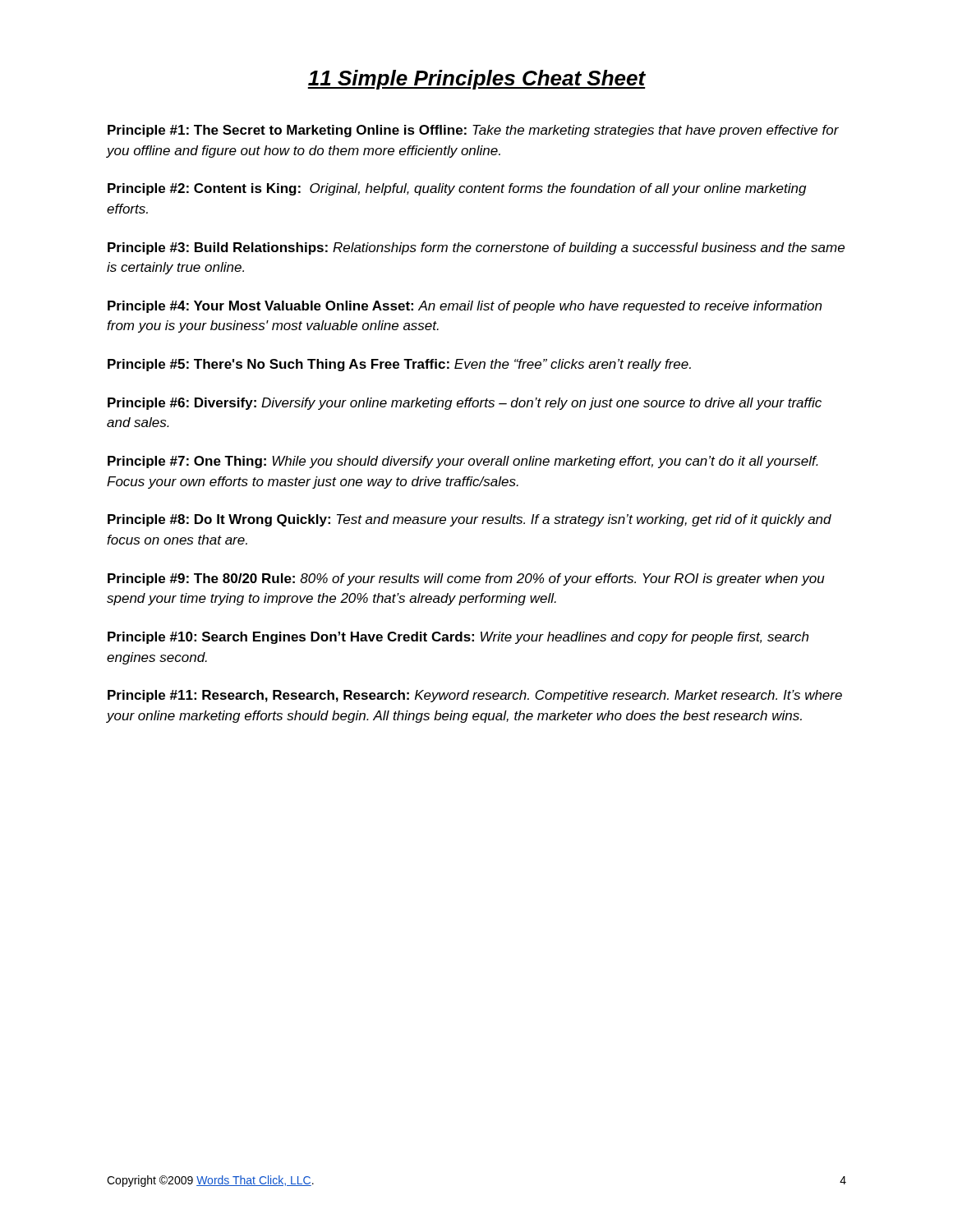Image resolution: width=953 pixels, height=1232 pixels.
Task: Locate the text starting "Principle #10: Search"
Action: 476,648
